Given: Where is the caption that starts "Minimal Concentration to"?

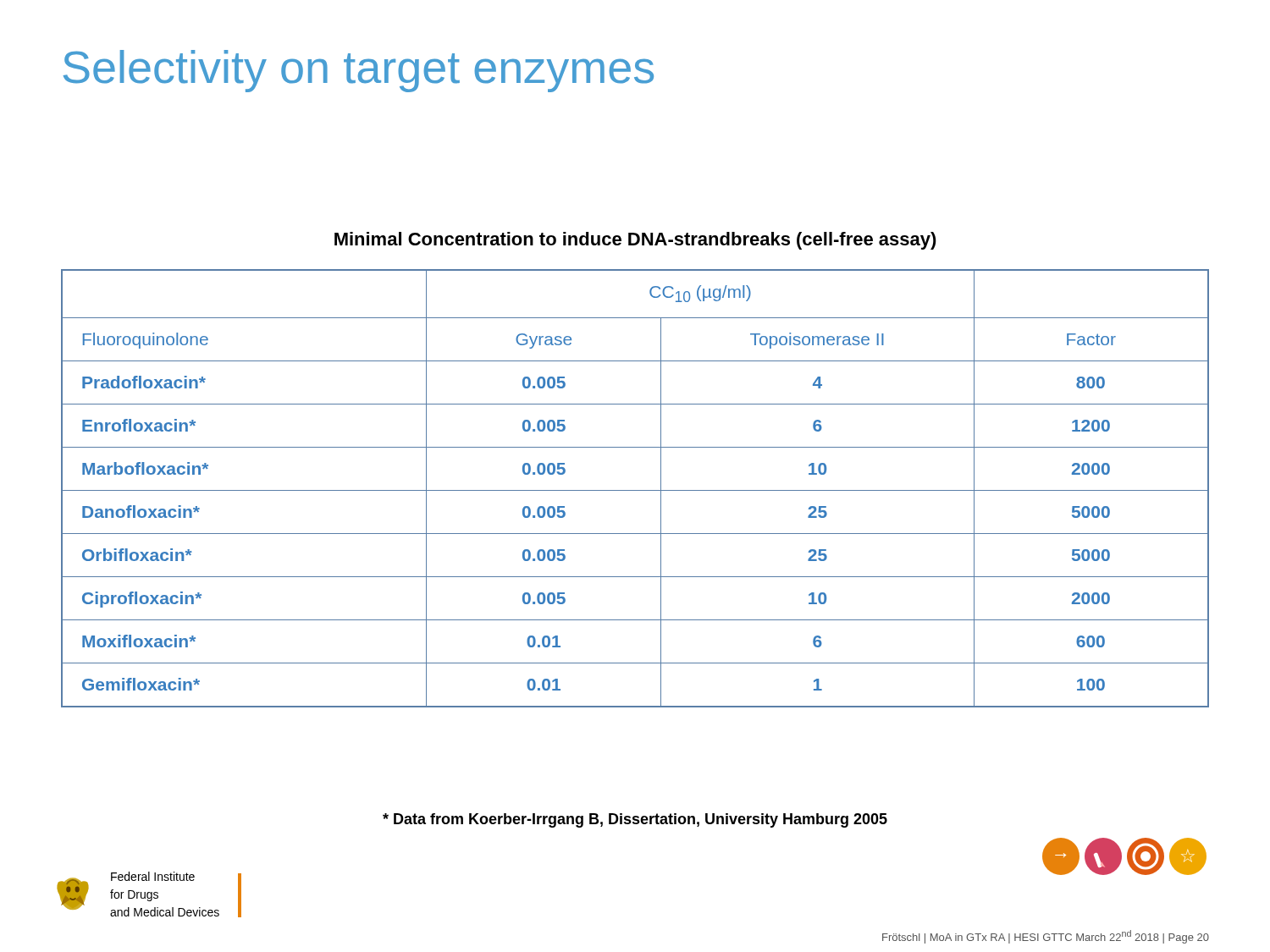Looking at the screenshot, I should pyautogui.click(x=635, y=239).
